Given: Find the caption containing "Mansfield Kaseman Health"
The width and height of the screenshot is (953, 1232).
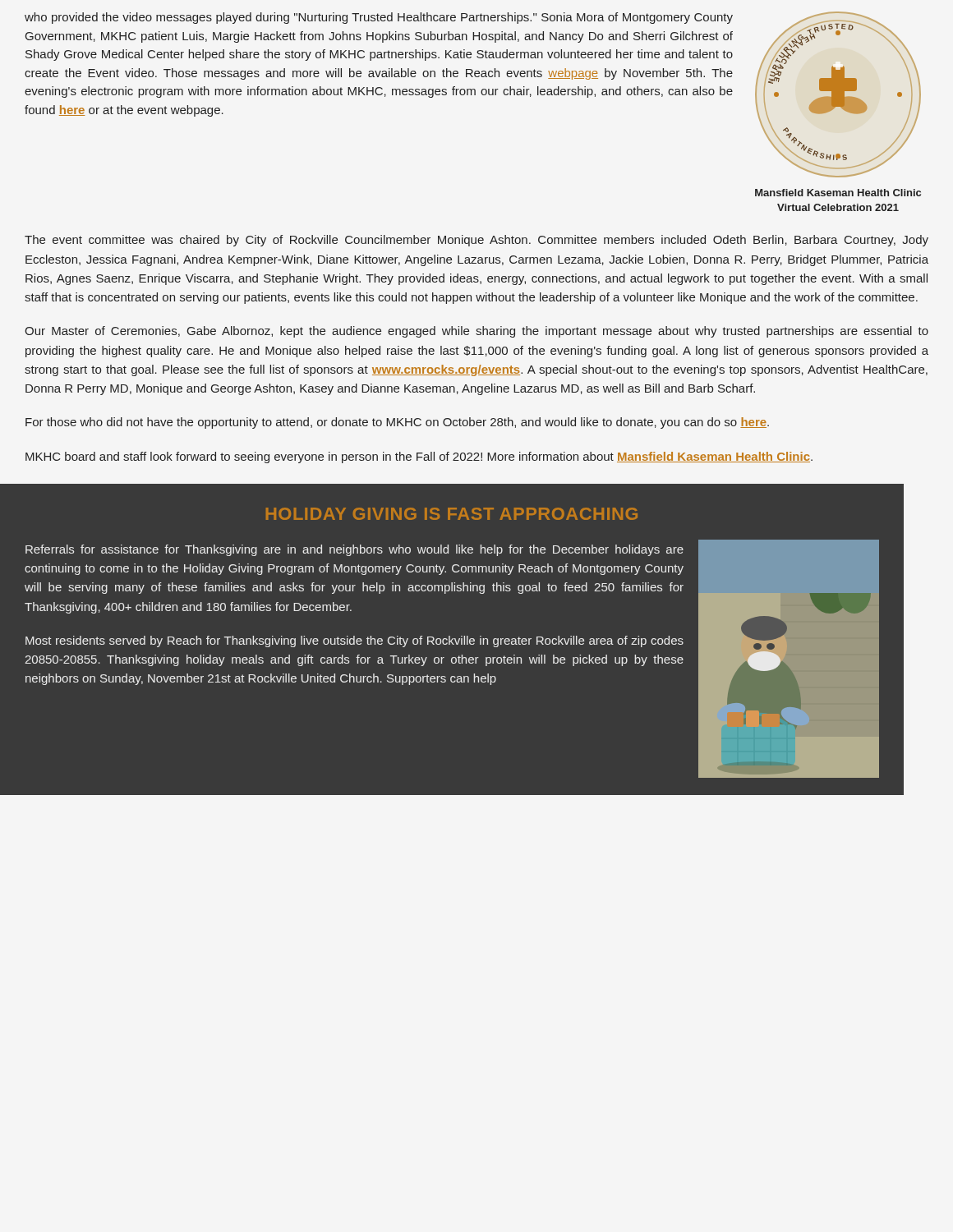Looking at the screenshot, I should [838, 200].
